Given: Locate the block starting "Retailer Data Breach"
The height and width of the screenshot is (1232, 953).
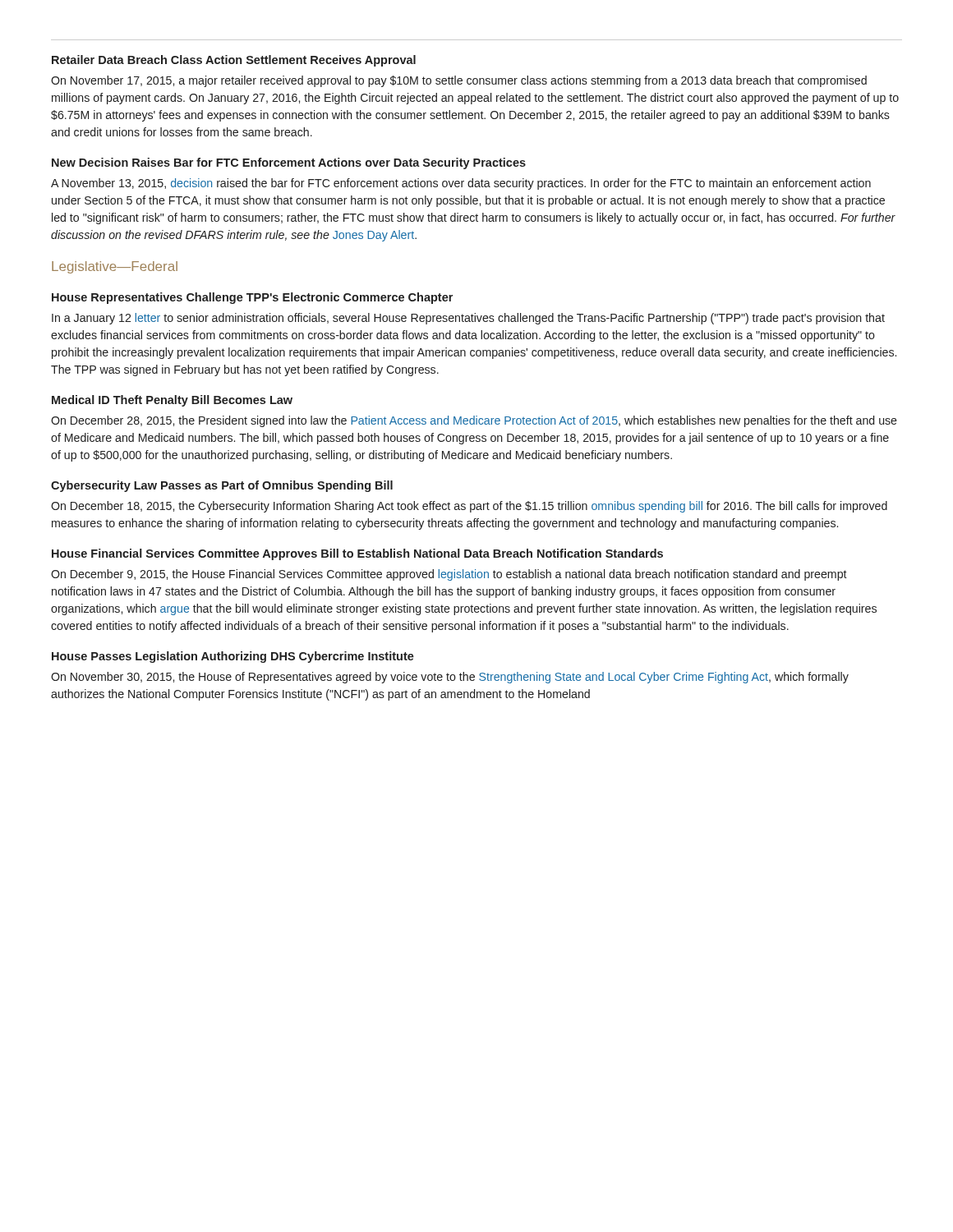Looking at the screenshot, I should 234,60.
